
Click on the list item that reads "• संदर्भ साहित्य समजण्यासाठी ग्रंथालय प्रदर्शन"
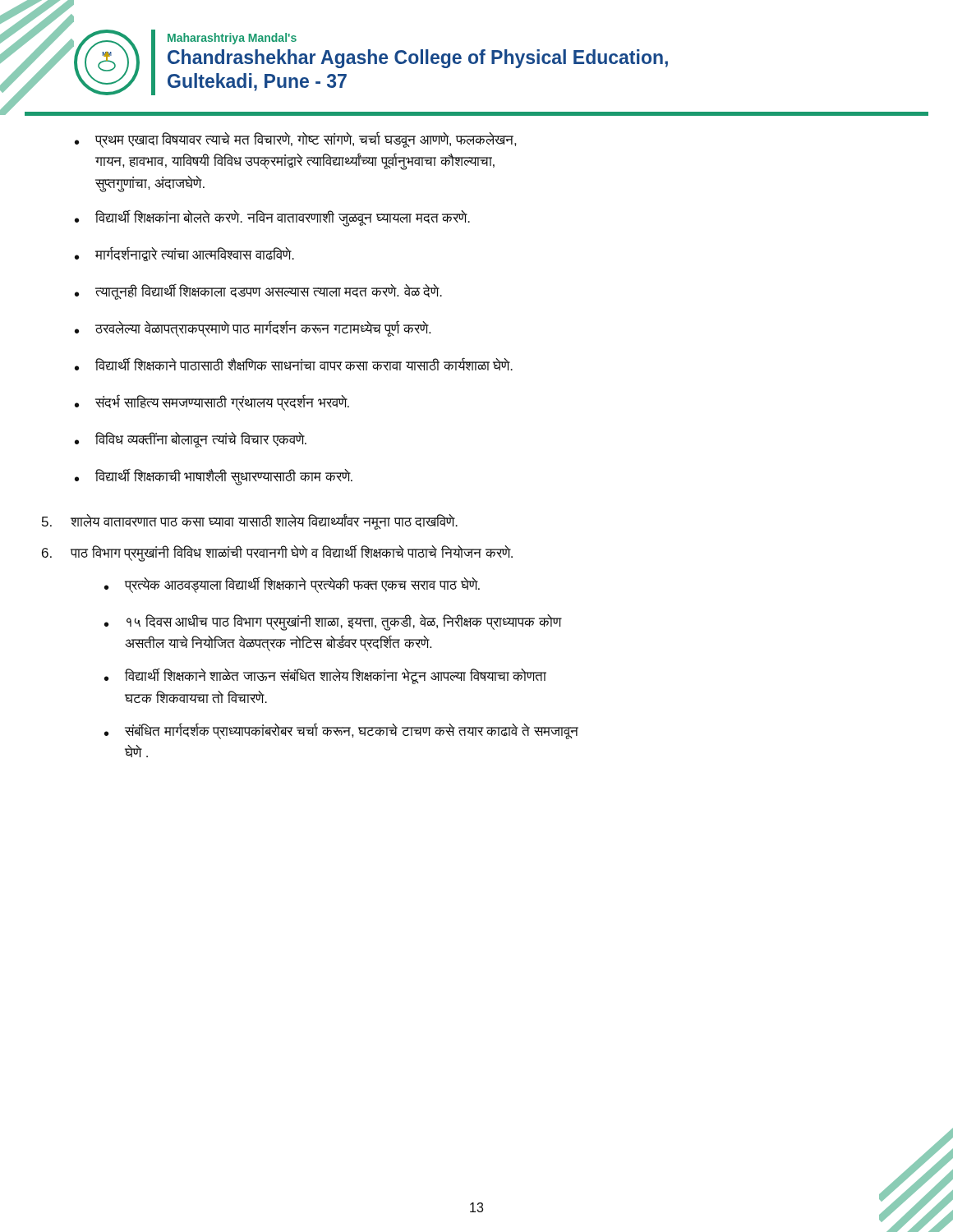(x=212, y=402)
